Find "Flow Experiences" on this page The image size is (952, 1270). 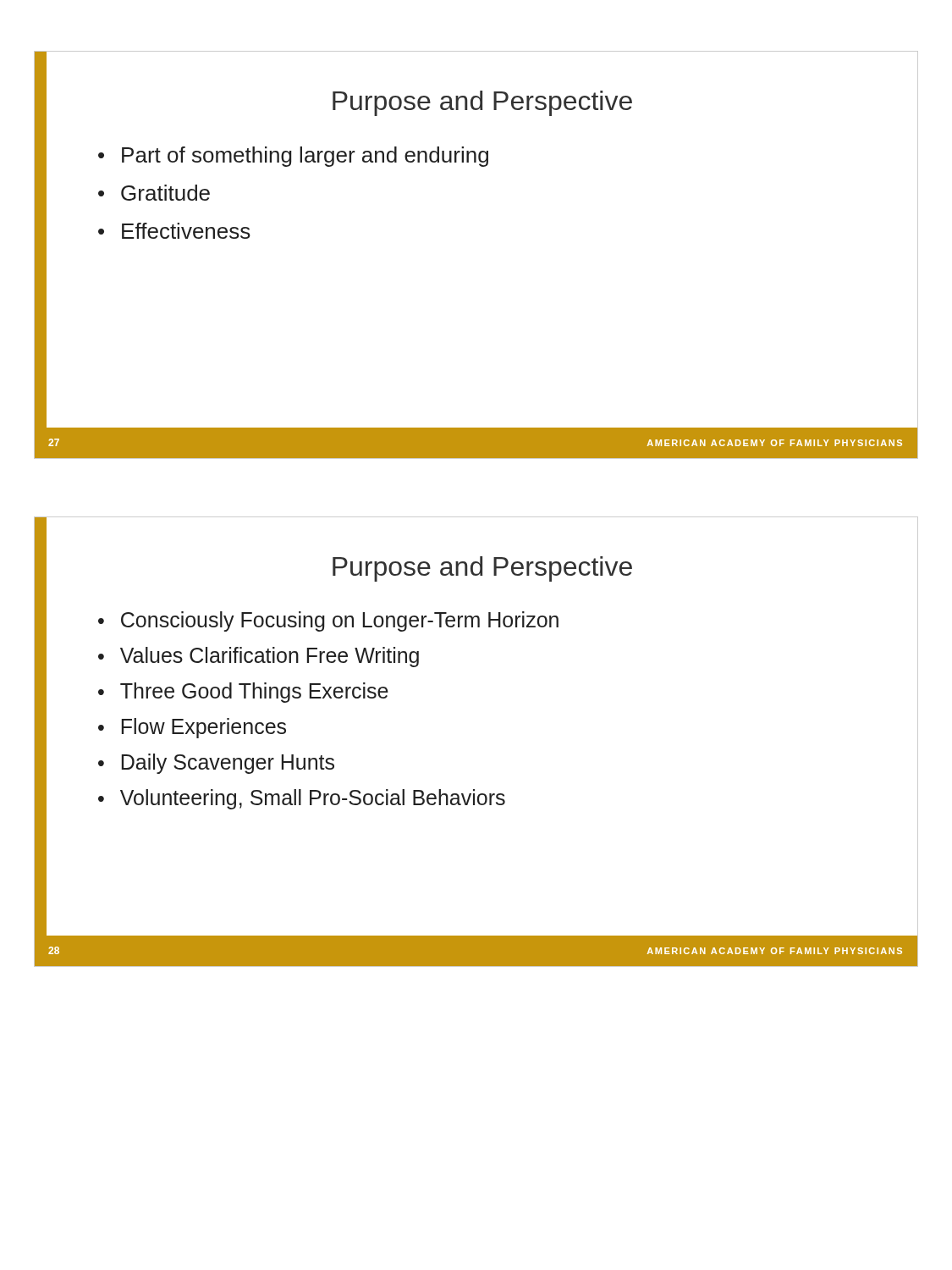[203, 726]
